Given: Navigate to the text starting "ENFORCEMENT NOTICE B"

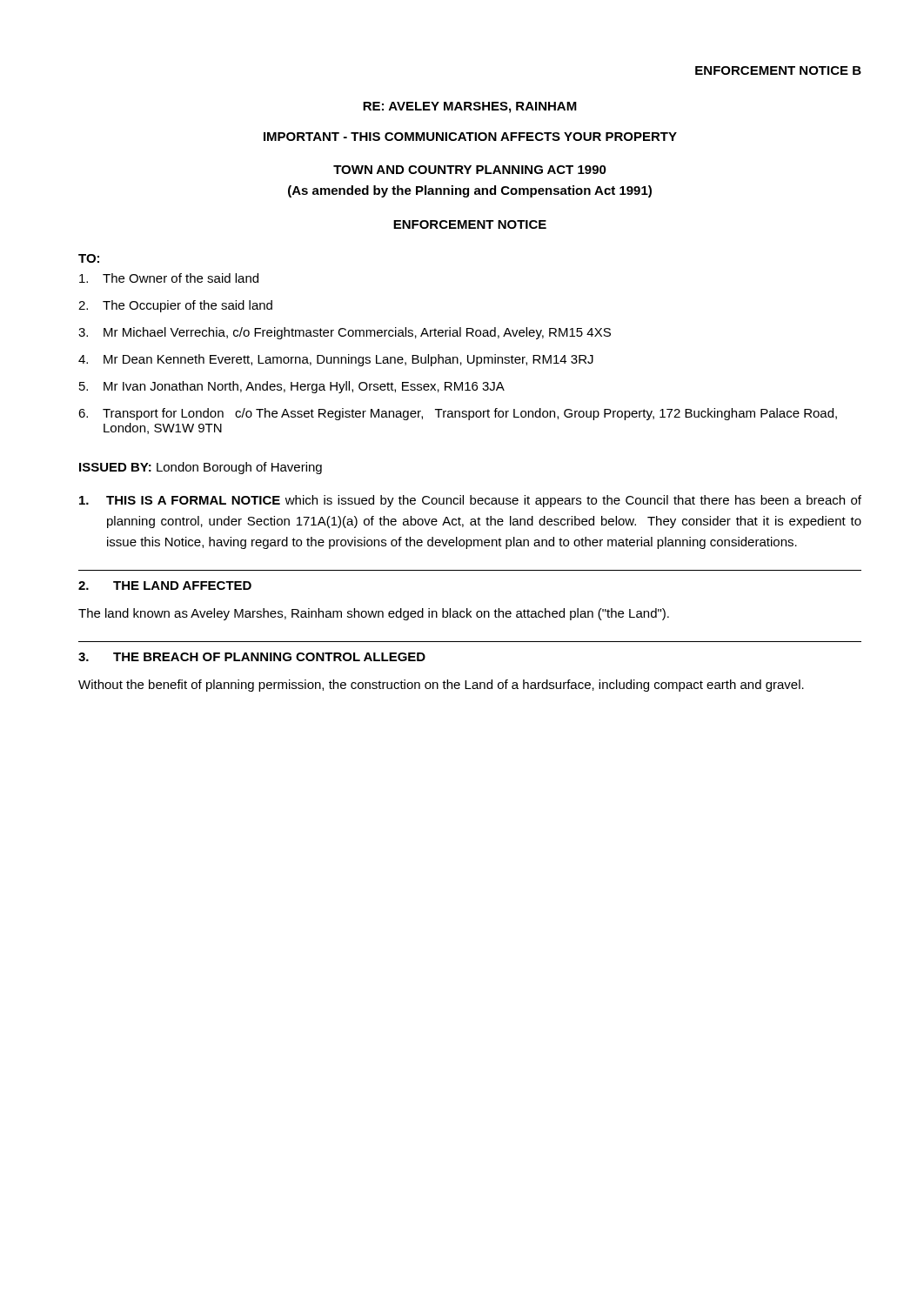Looking at the screenshot, I should point(778,70).
